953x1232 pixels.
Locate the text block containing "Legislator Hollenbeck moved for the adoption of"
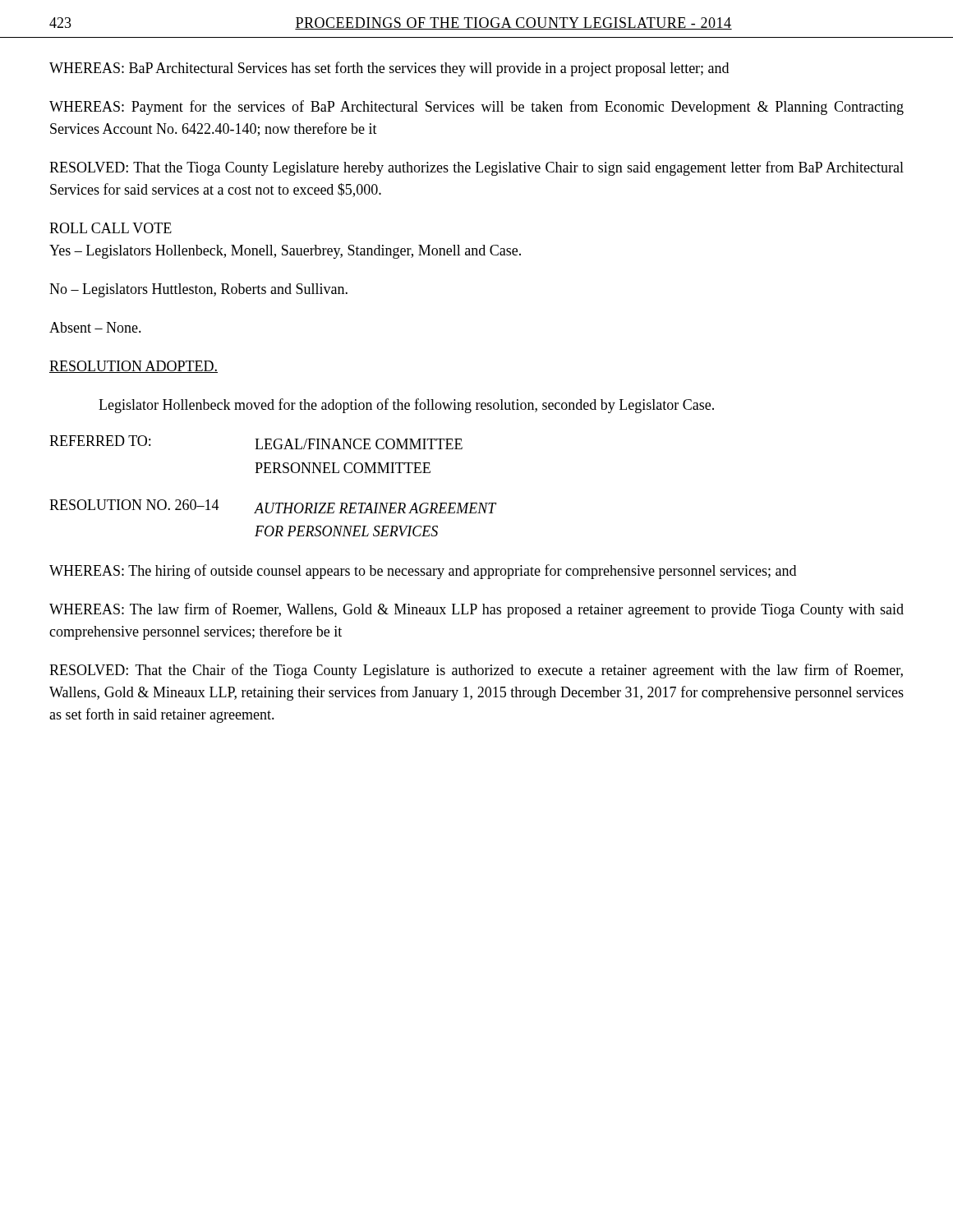click(x=407, y=405)
